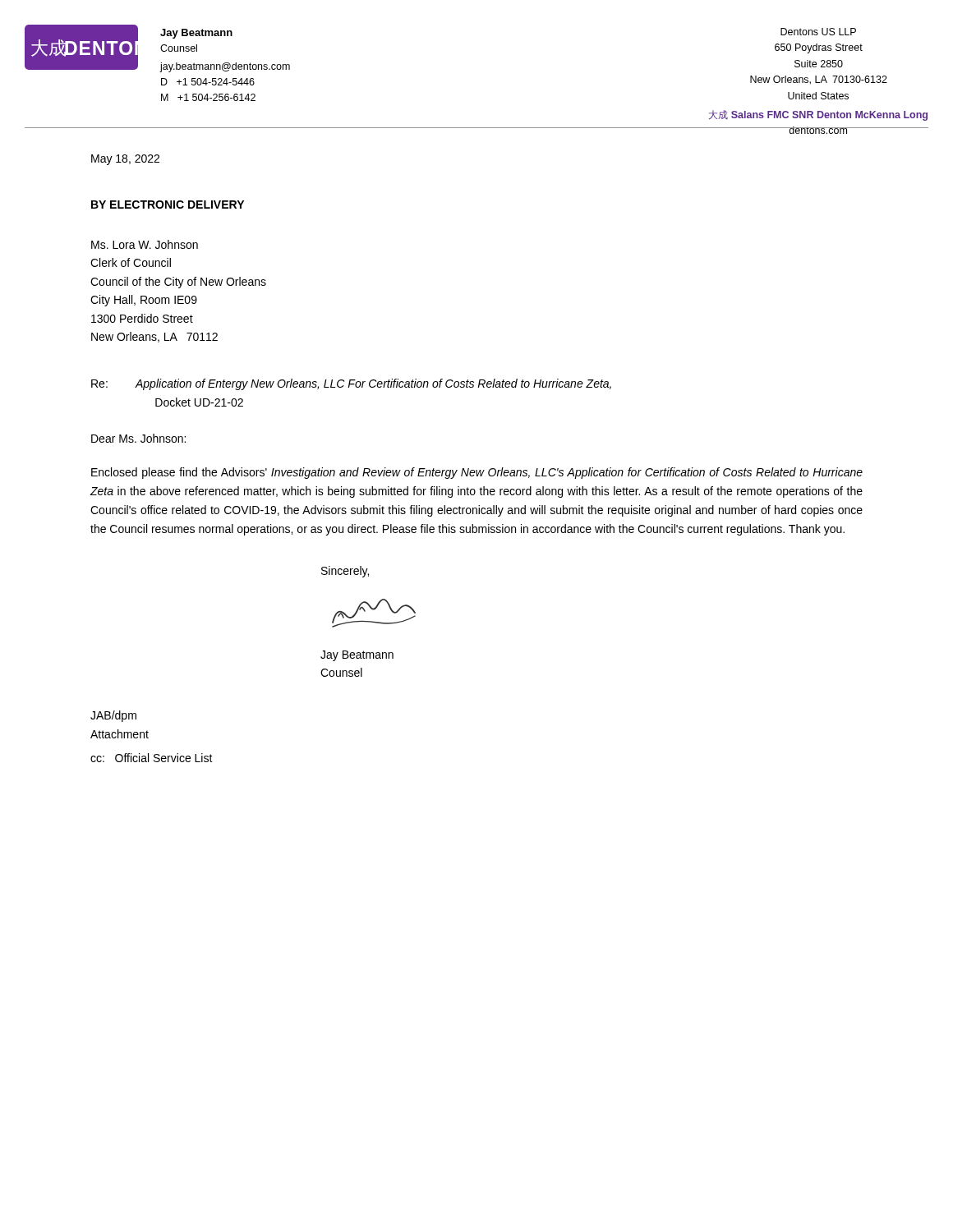Select the block starting "Ms. Lora W. Johnson Clerk of"
The height and width of the screenshot is (1232, 953).
[178, 291]
